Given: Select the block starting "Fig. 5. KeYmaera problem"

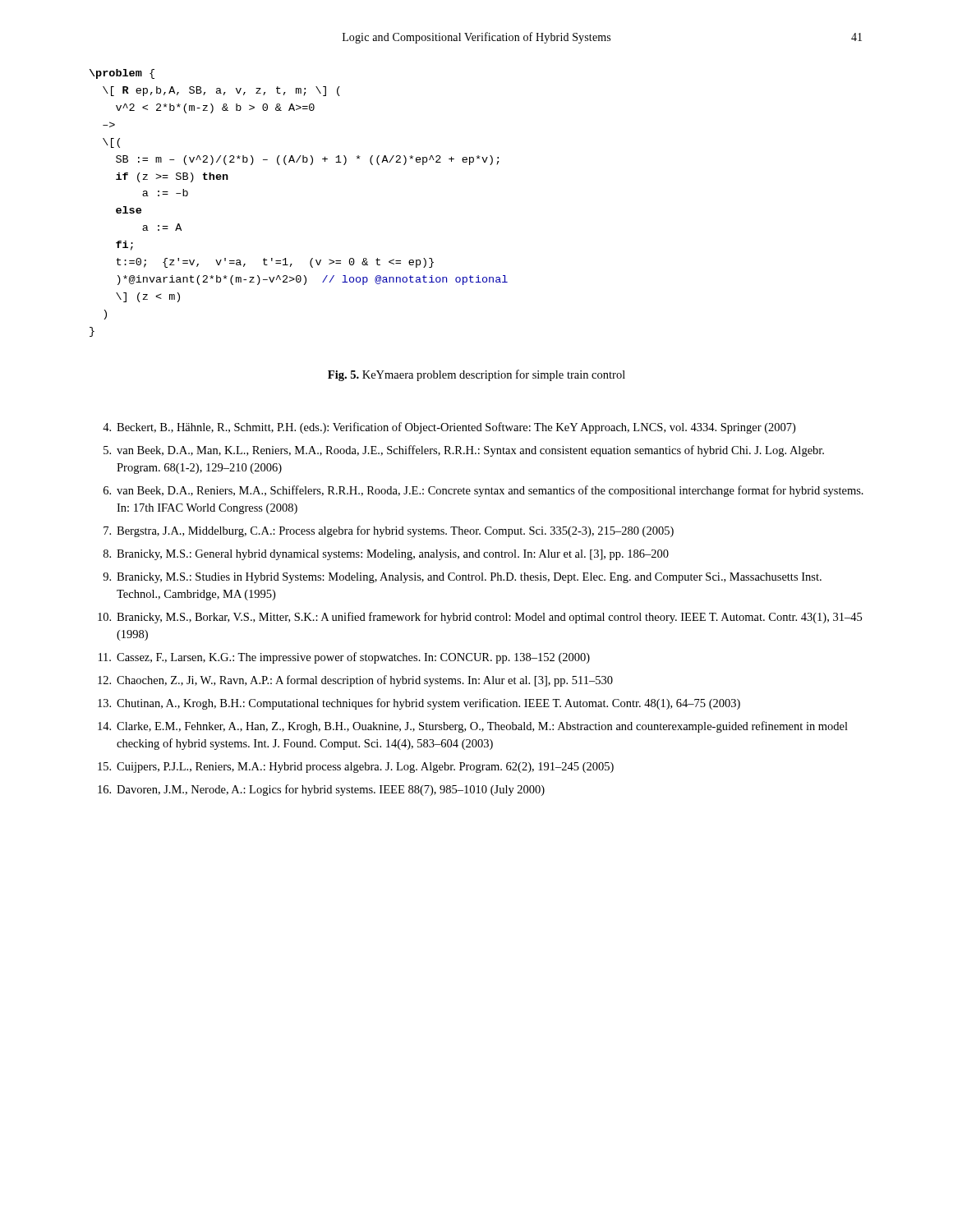Looking at the screenshot, I should coord(476,375).
